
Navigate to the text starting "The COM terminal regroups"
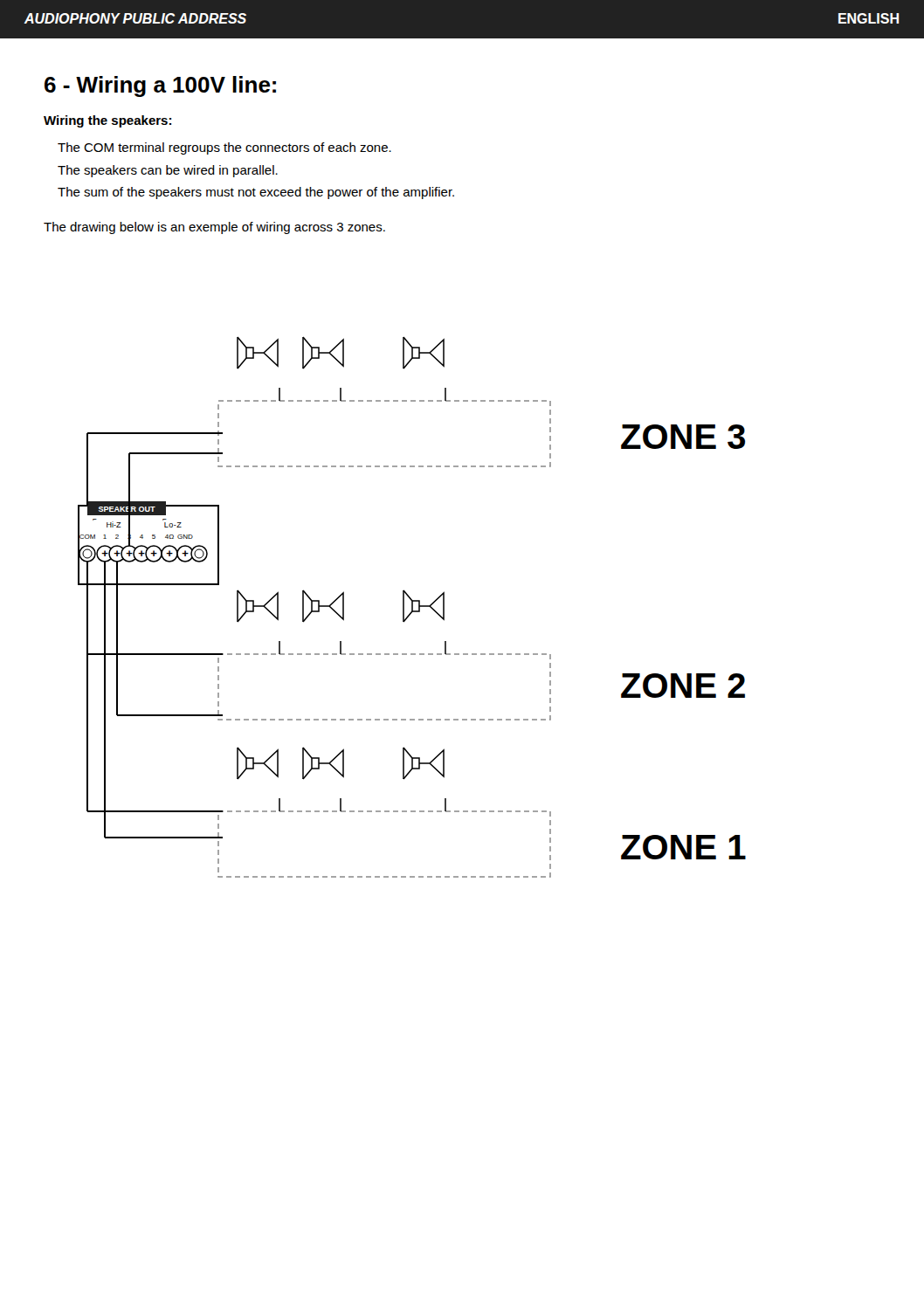coord(256,169)
